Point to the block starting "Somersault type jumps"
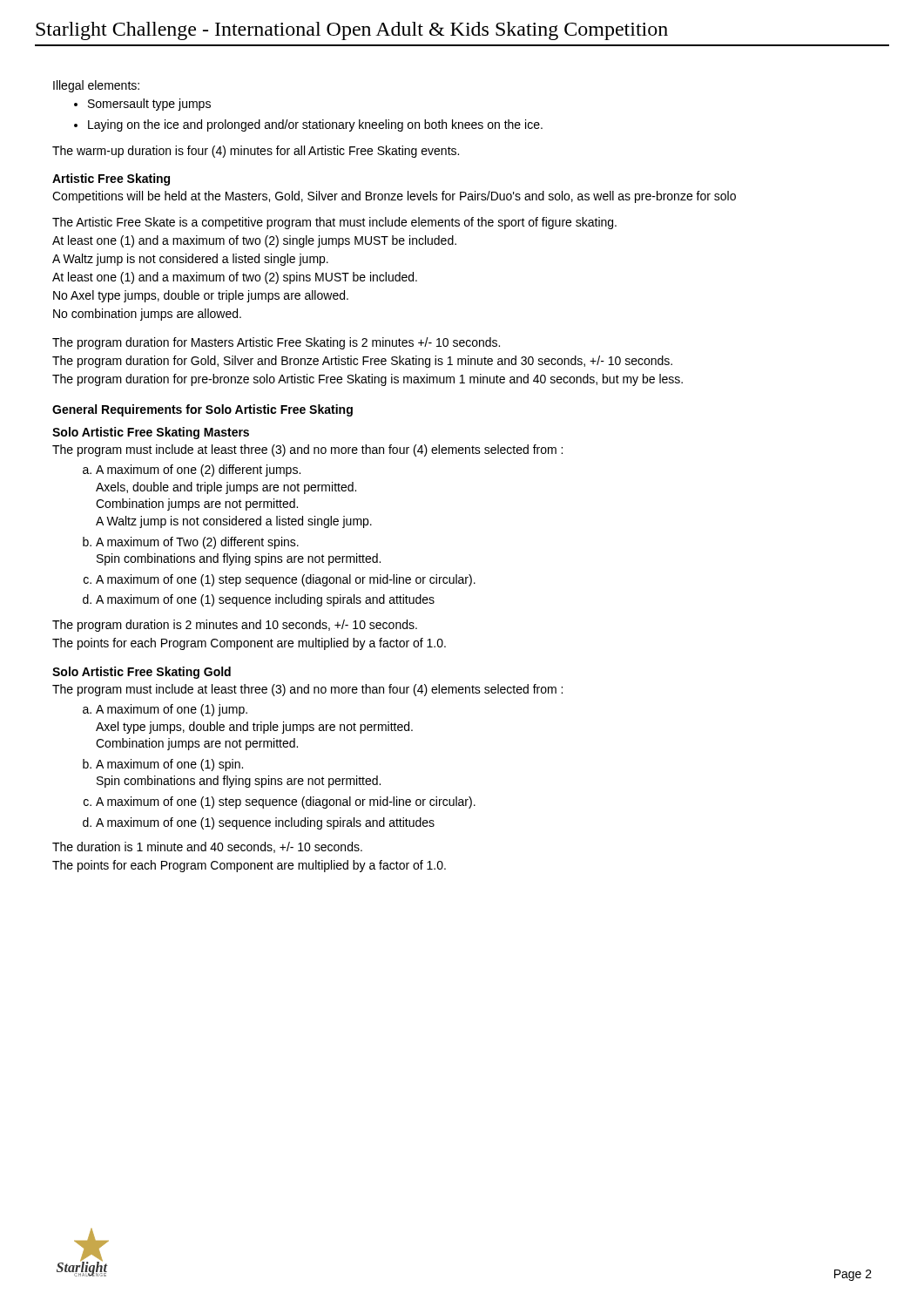The height and width of the screenshot is (1307, 924). pos(149,104)
